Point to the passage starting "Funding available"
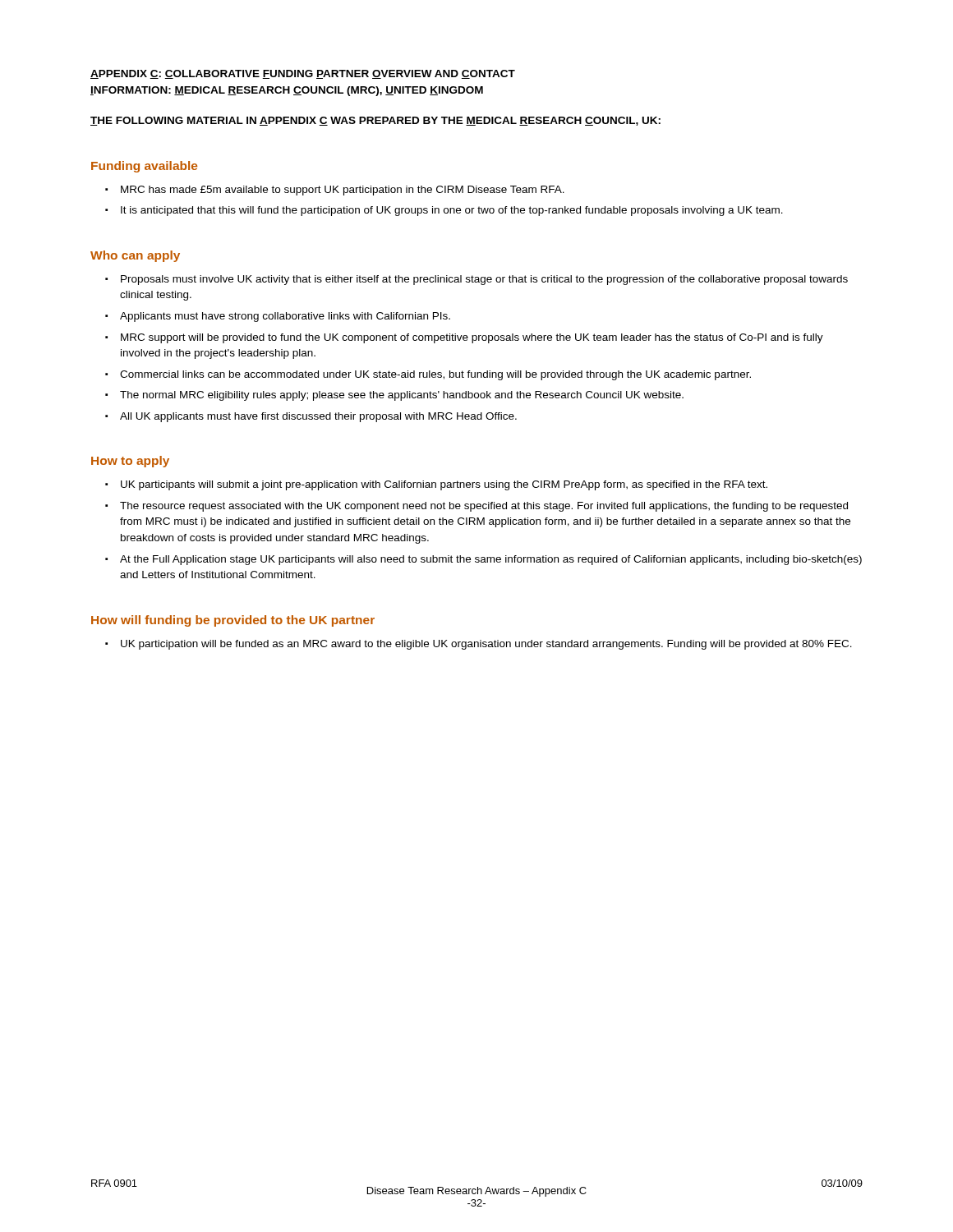953x1232 pixels. coord(144,165)
